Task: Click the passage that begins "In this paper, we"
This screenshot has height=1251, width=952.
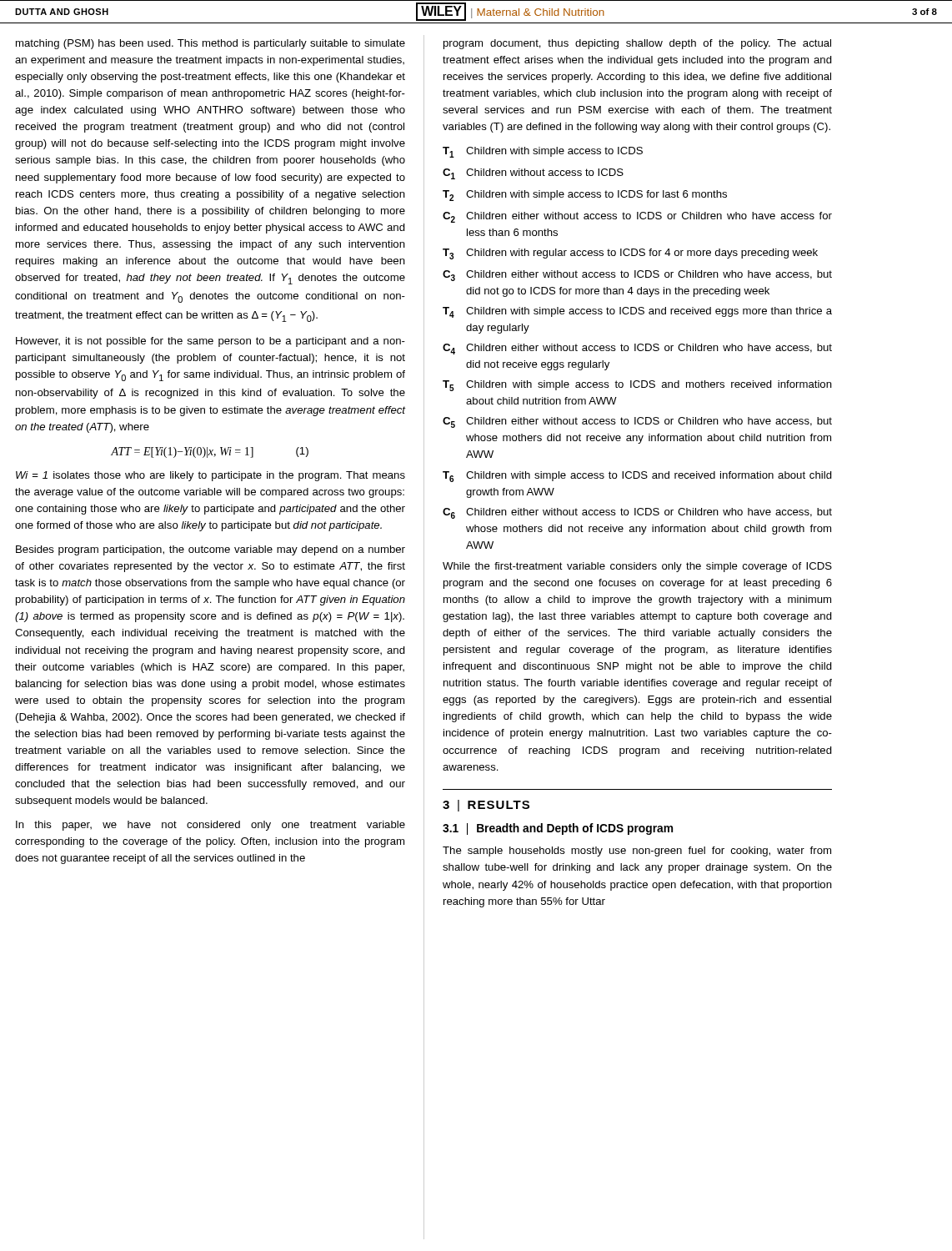Action: coord(210,842)
